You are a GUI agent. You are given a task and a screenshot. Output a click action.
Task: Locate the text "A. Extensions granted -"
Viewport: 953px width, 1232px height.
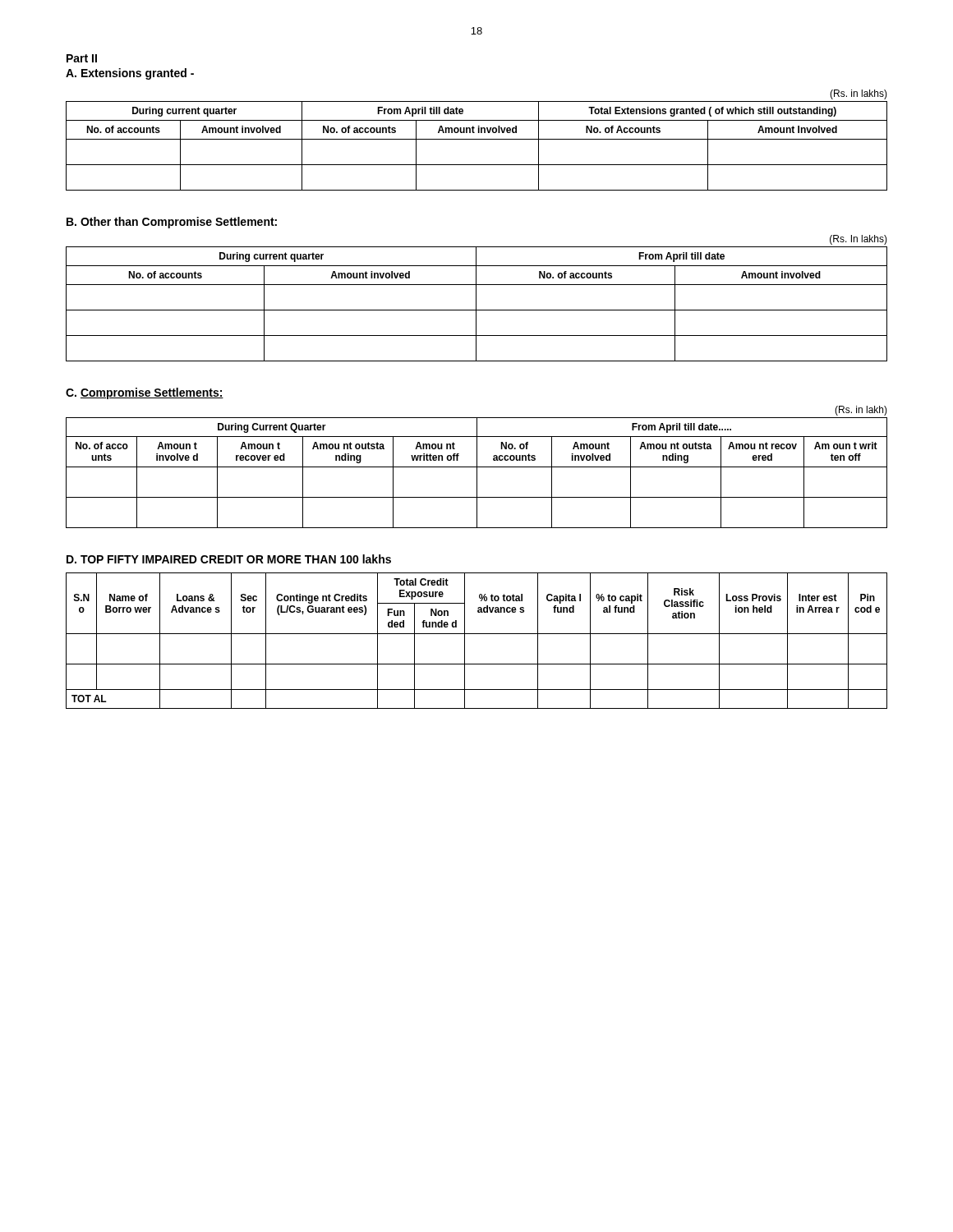tap(130, 73)
